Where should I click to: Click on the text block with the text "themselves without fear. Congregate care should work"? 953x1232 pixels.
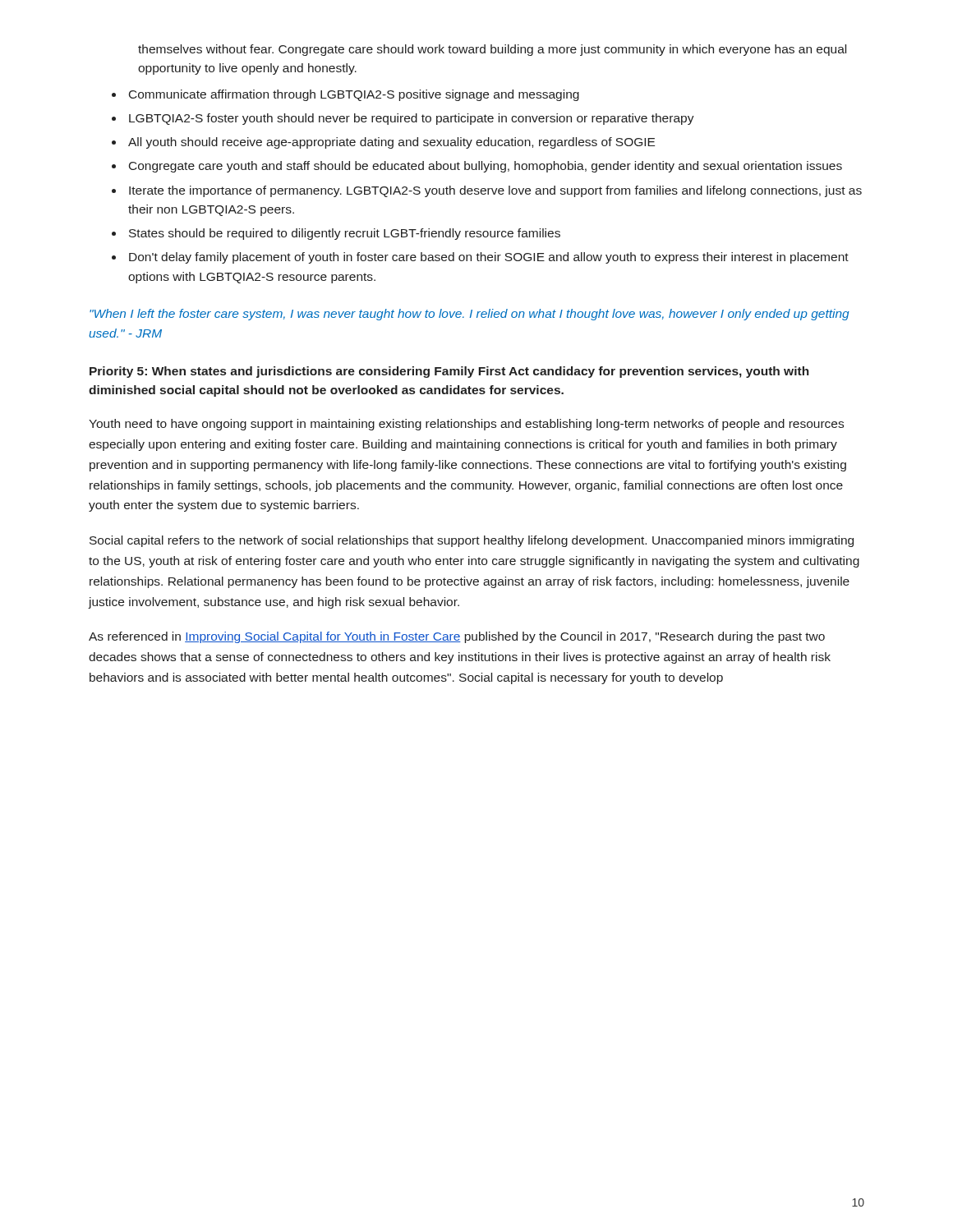point(493,58)
